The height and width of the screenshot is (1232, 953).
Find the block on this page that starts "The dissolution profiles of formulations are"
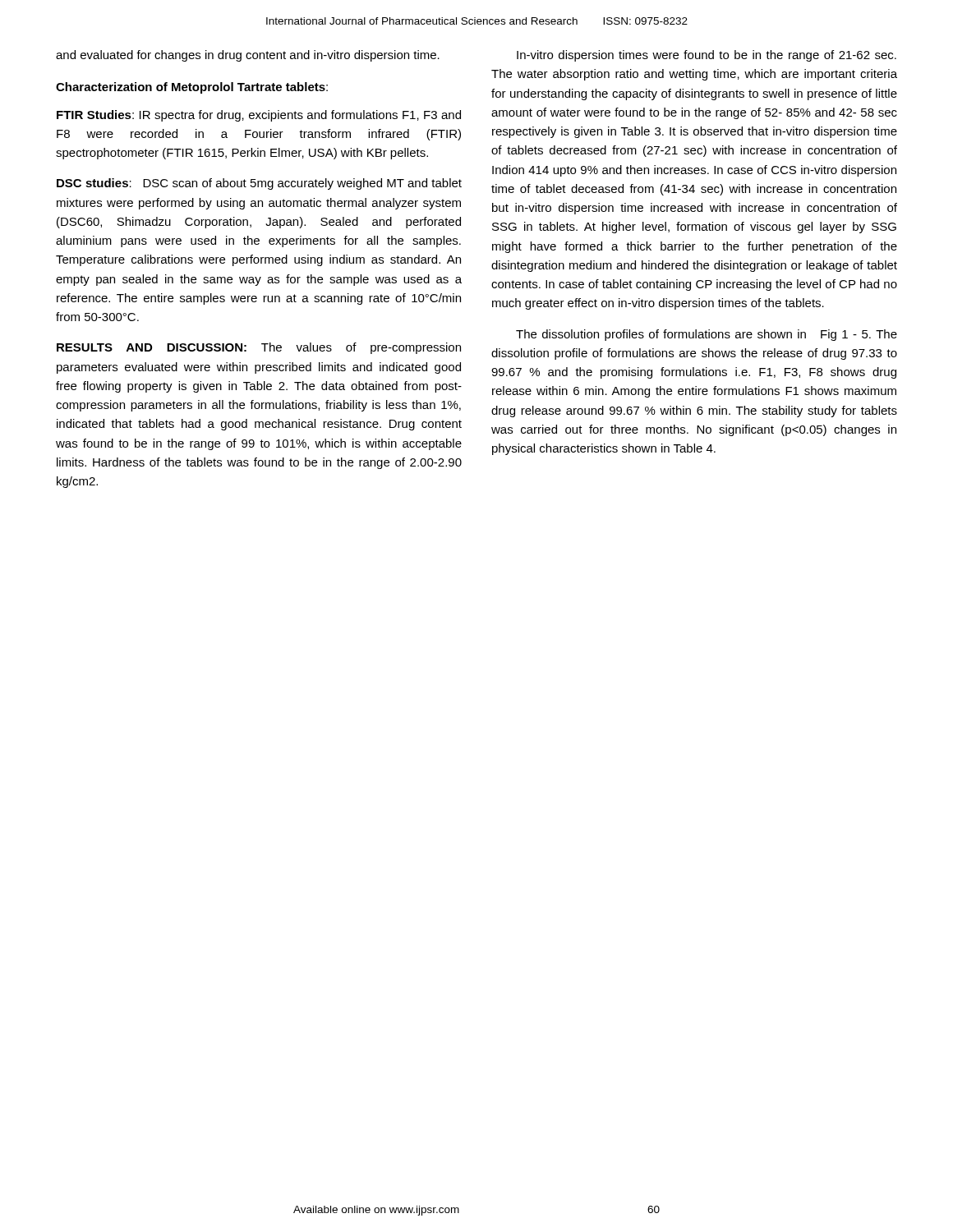pyautogui.click(x=694, y=391)
